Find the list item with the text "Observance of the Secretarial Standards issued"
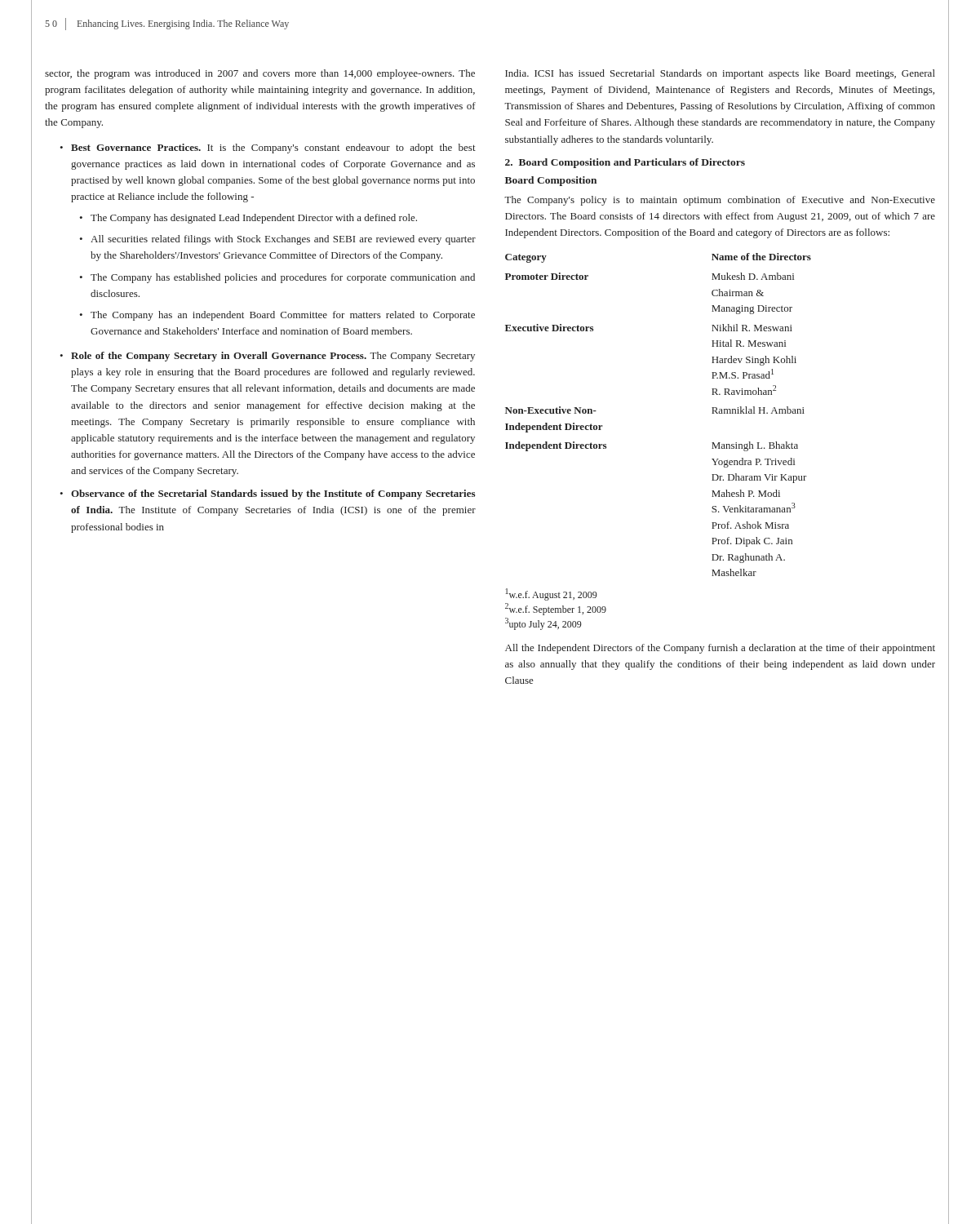This screenshot has height=1224, width=980. click(x=273, y=510)
